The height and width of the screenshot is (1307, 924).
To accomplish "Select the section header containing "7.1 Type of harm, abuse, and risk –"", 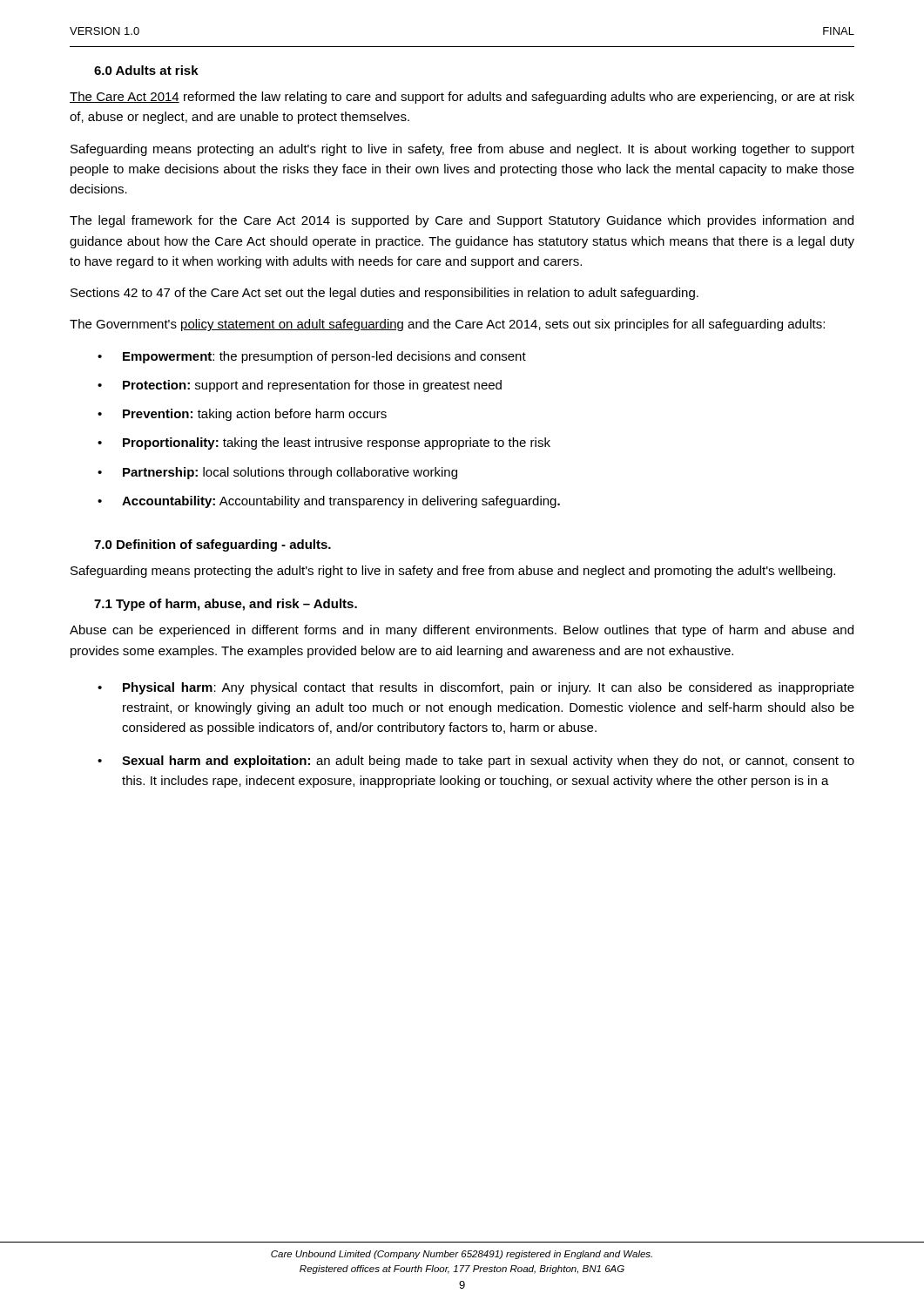I will tap(226, 604).
